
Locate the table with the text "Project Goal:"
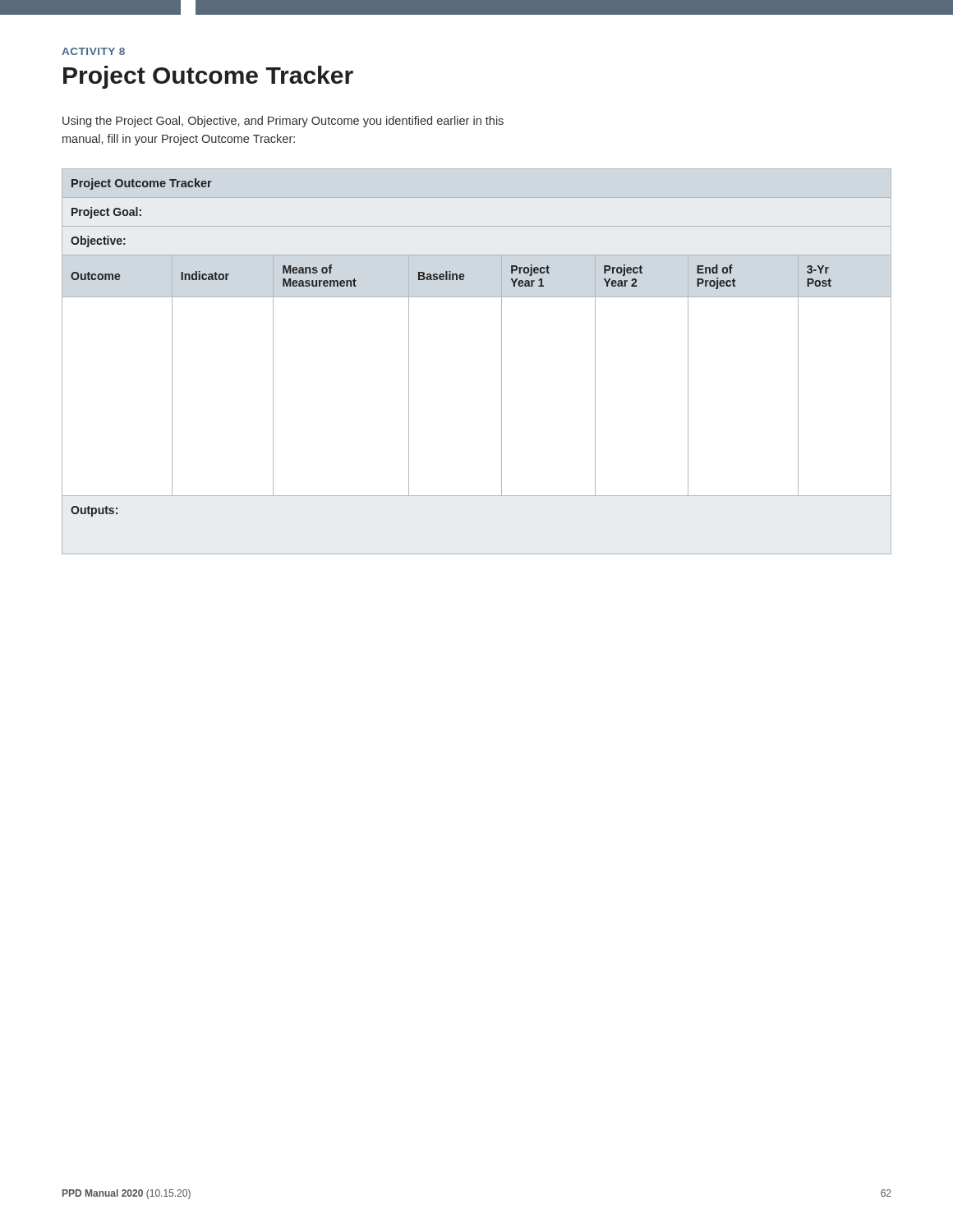[476, 361]
